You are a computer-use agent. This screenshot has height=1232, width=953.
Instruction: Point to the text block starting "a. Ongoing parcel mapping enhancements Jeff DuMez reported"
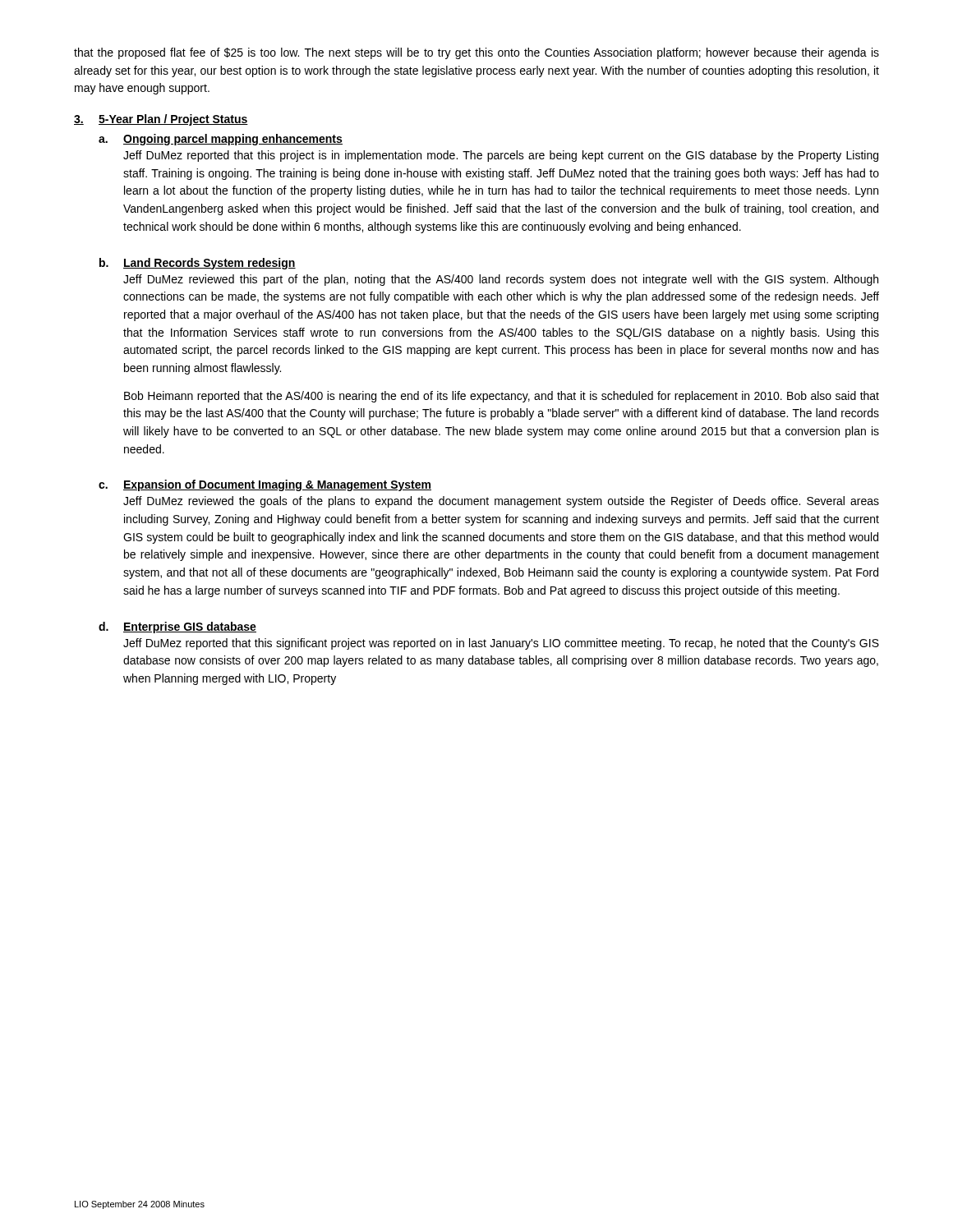pos(489,190)
